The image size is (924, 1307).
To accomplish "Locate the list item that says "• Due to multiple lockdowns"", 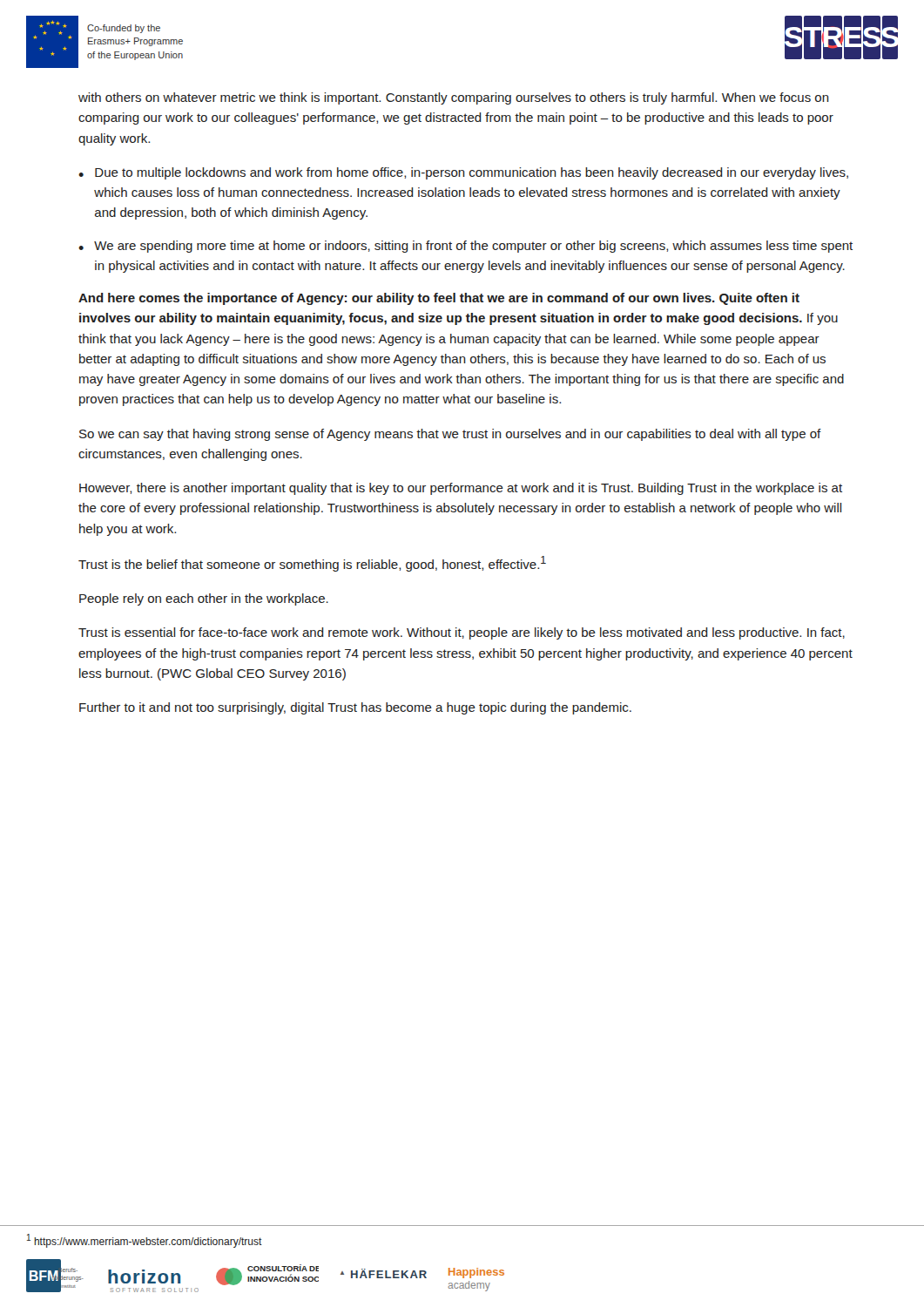I will click(x=466, y=192).
